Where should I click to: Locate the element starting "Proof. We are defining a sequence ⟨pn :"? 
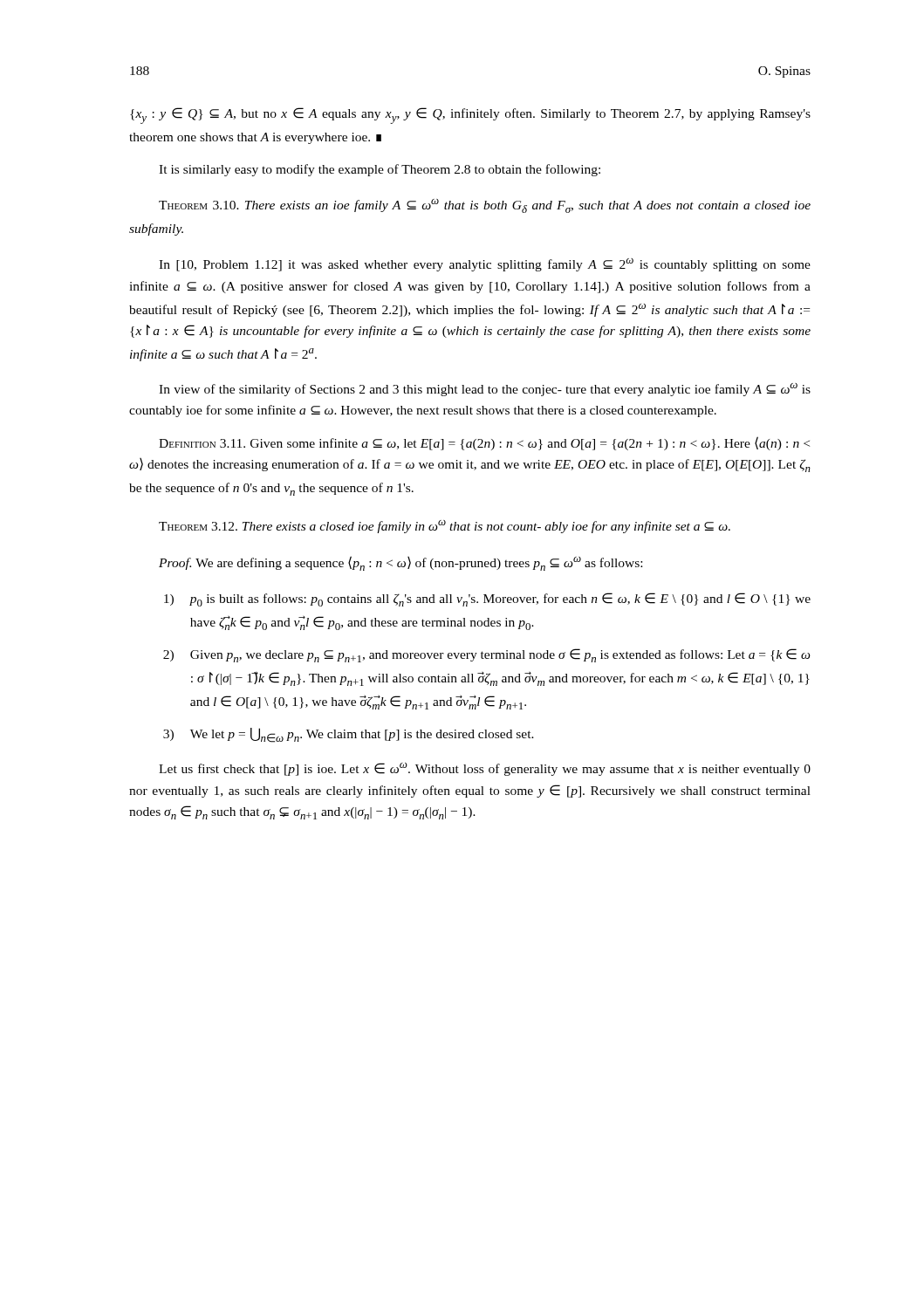(470, 563)
